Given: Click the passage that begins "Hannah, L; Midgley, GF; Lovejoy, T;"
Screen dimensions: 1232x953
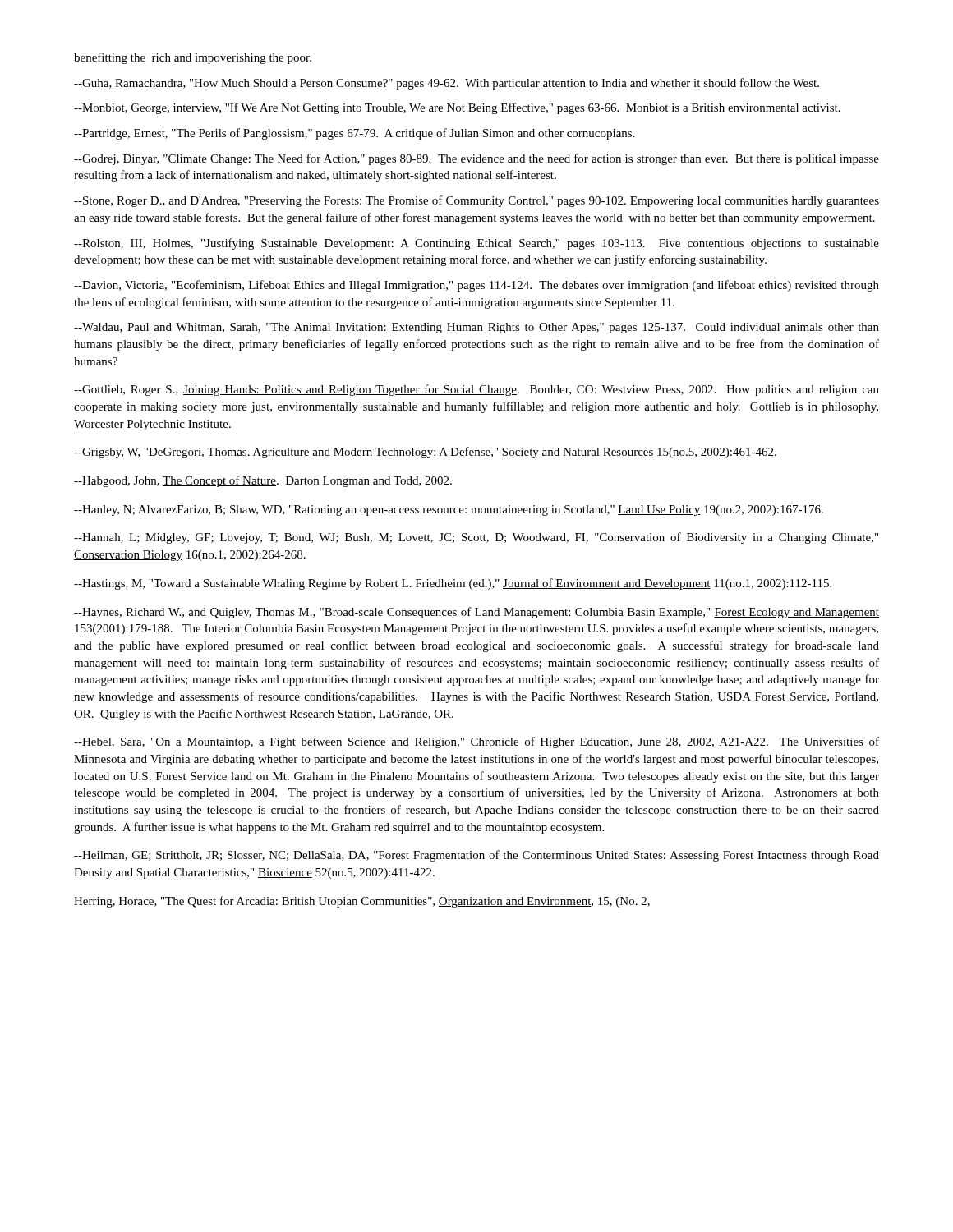Looking at the screenshot, I should click(x=476, y=546).
